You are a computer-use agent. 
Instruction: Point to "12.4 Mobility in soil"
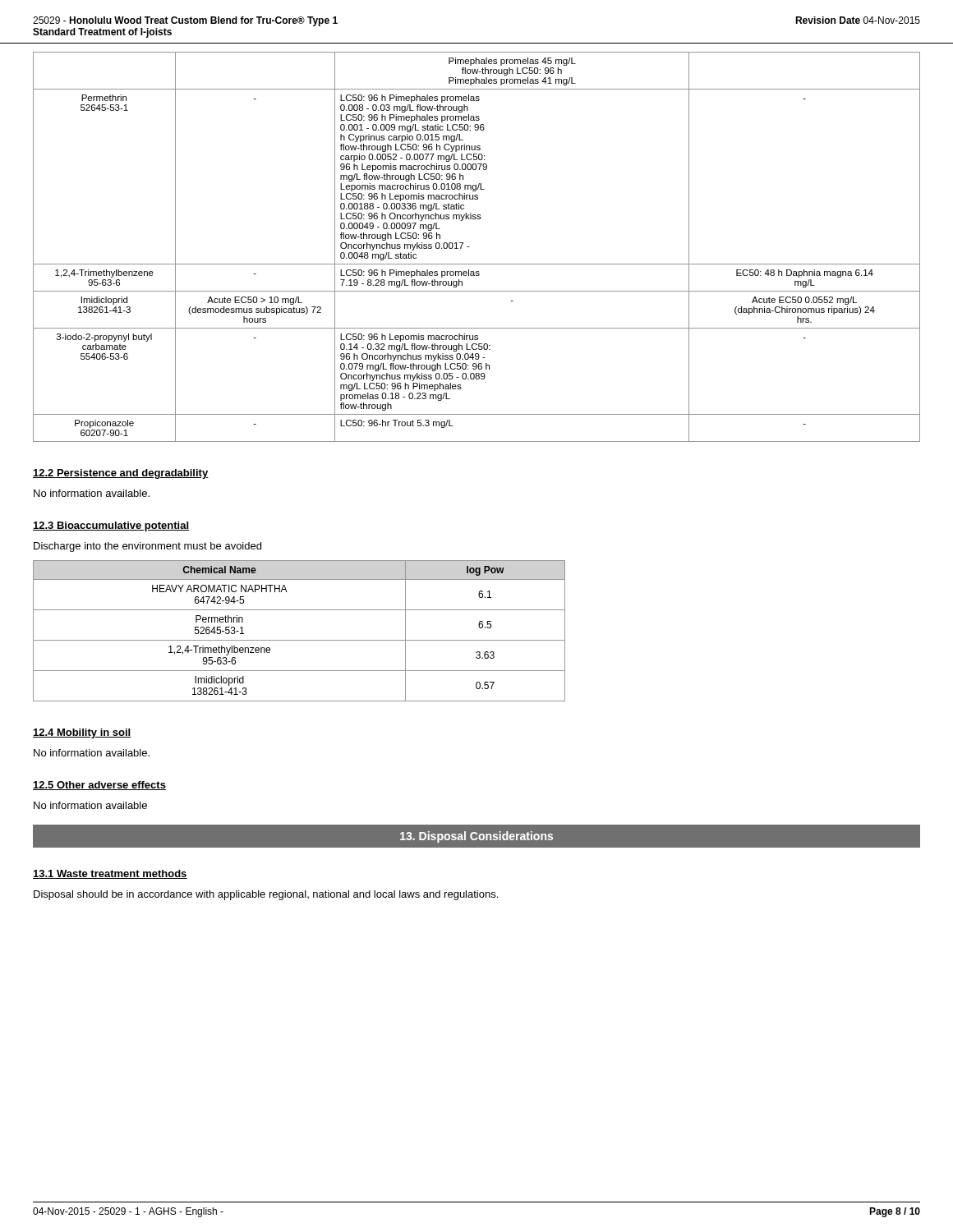(82, 732)
